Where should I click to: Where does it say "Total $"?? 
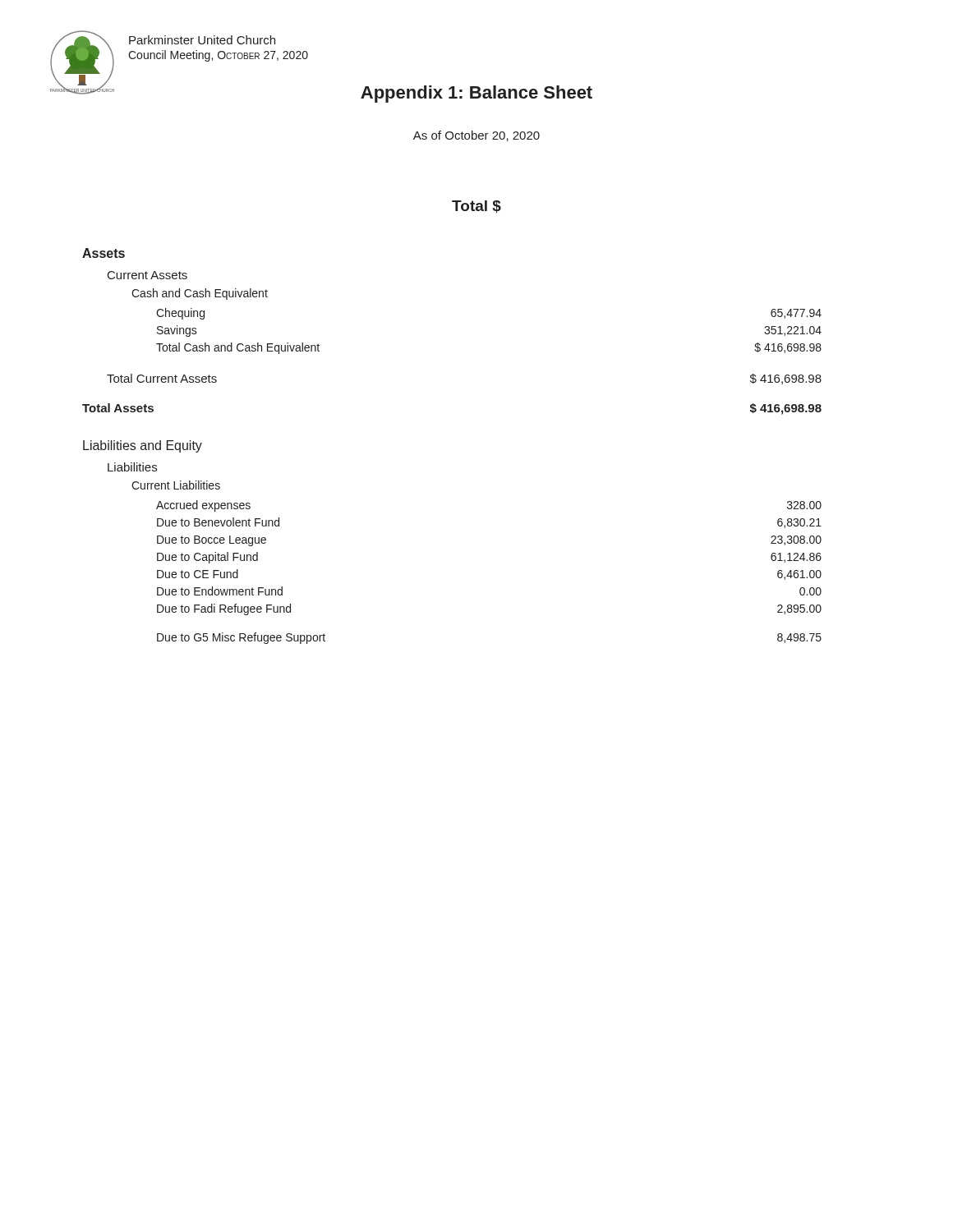coord(476,206)
